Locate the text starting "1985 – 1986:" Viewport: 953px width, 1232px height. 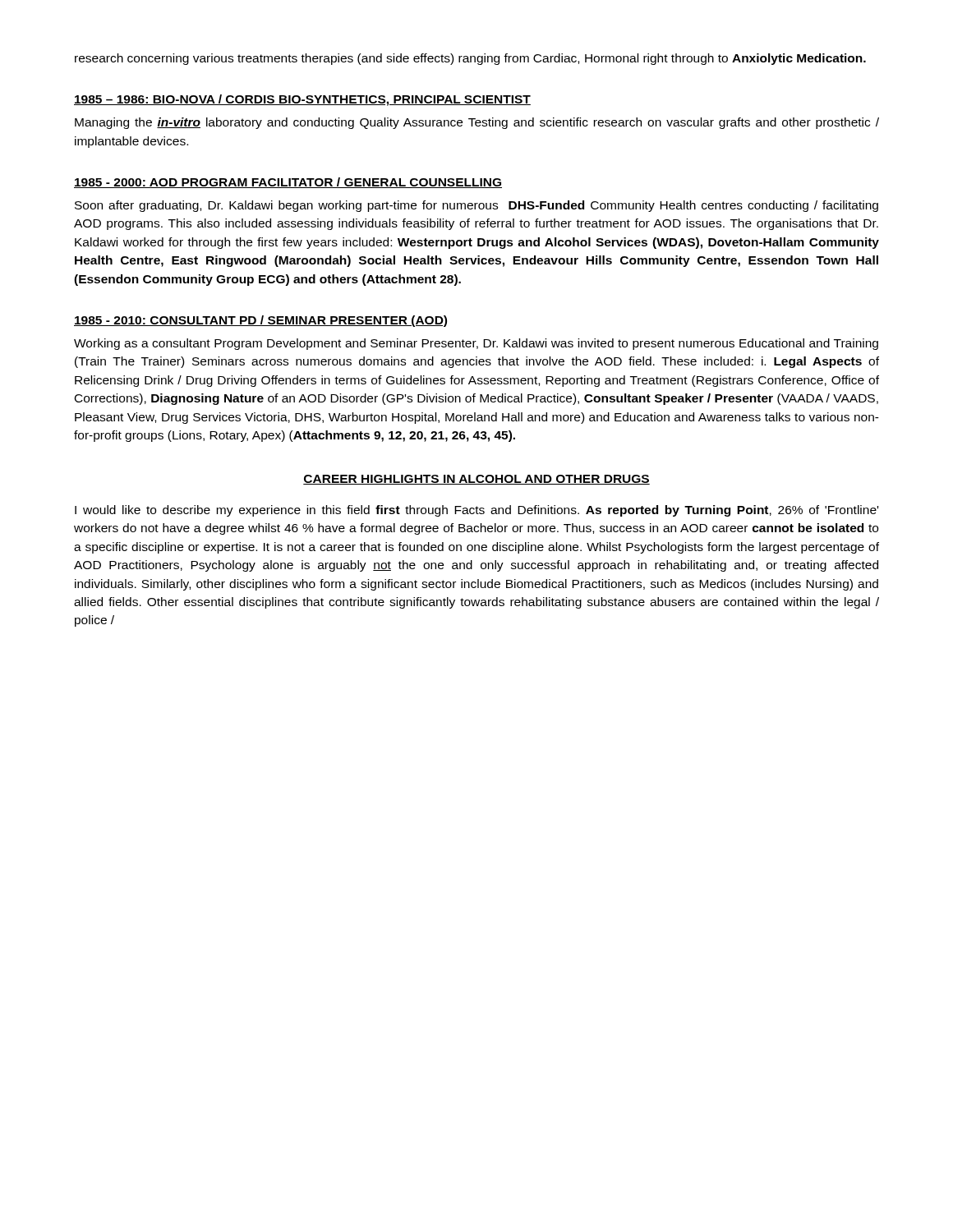[x=302, y=99]
